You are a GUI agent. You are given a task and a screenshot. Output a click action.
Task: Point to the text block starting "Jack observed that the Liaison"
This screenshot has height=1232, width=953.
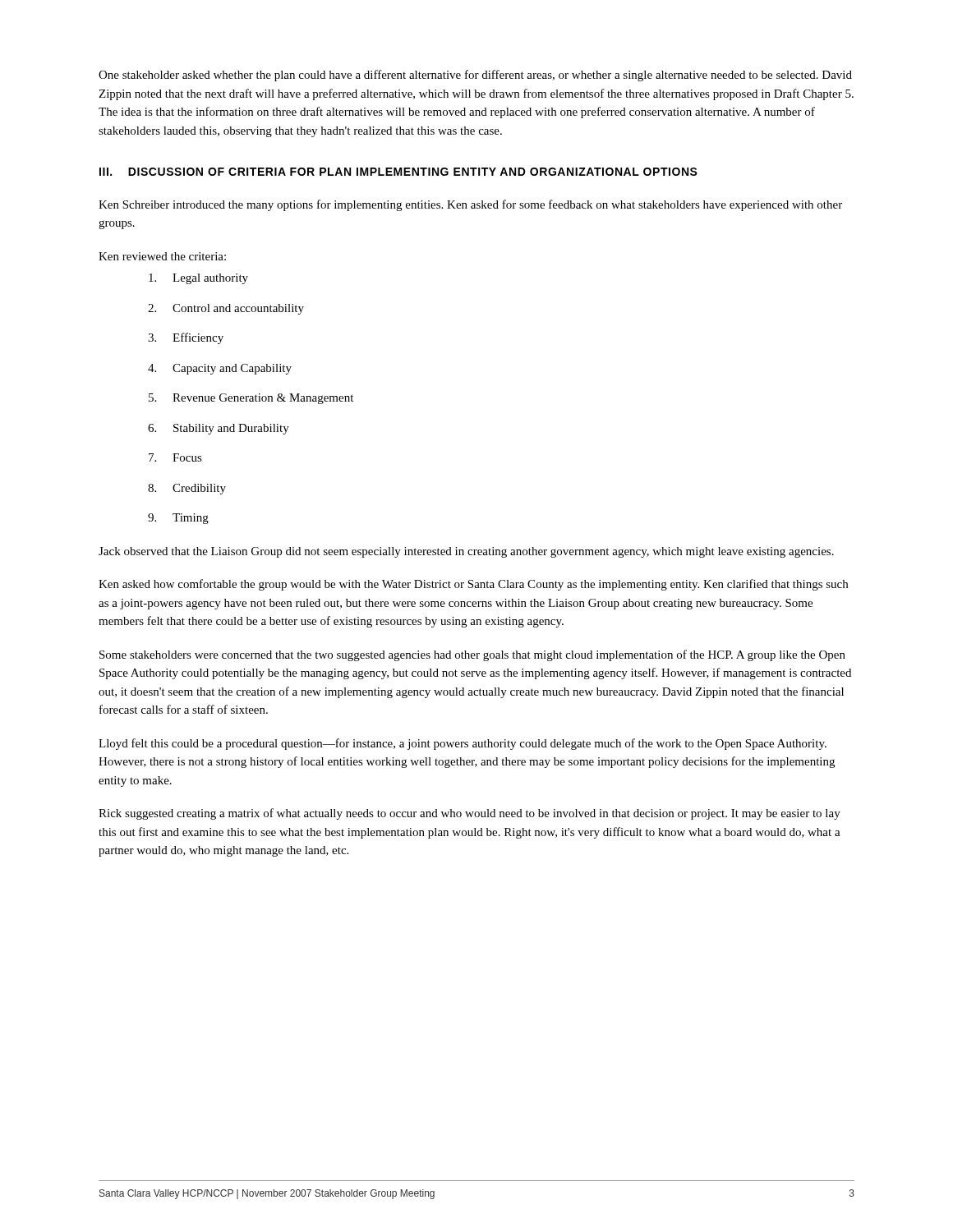[x=466, y=551]
